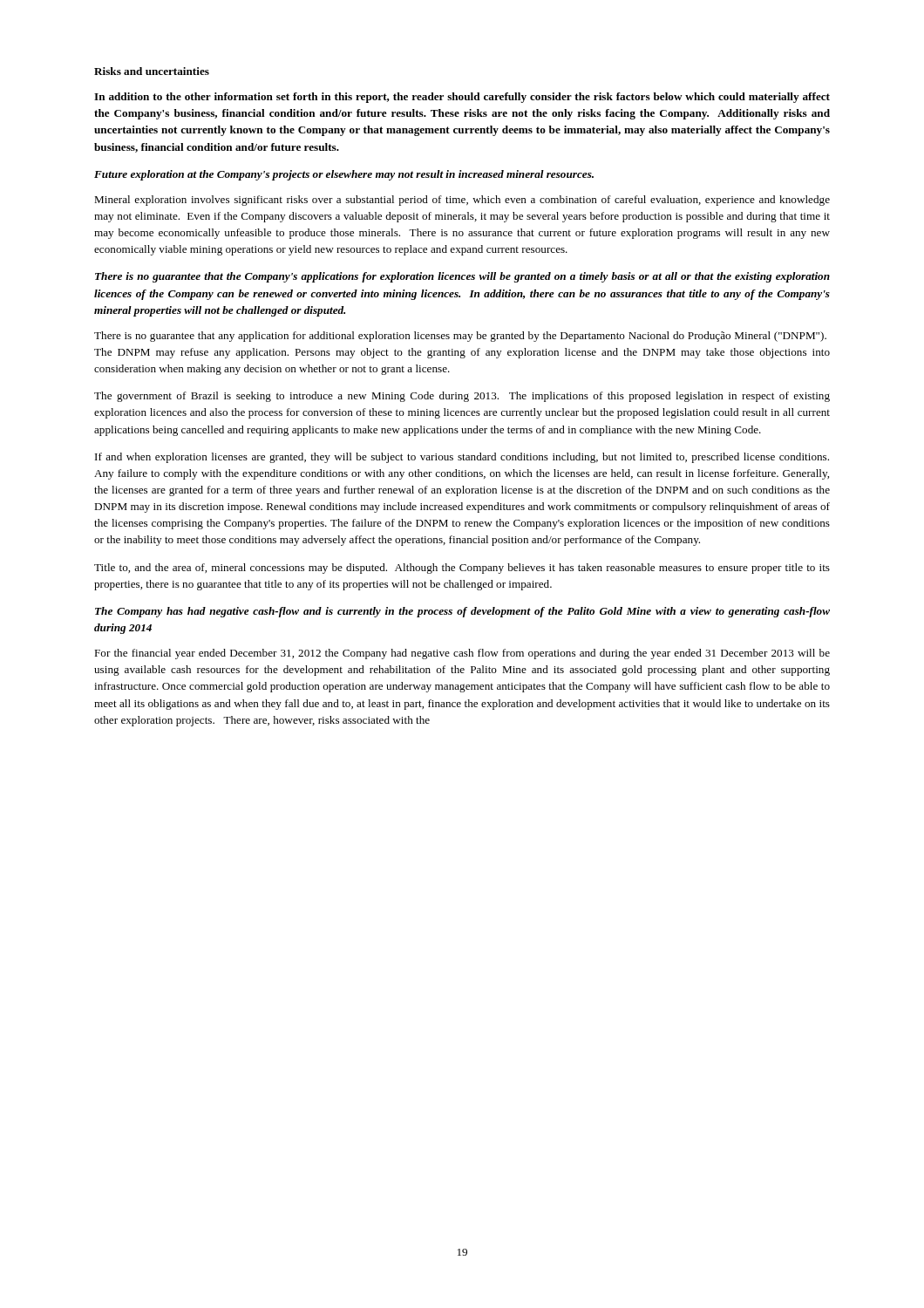The height and width of the screenshot is (1308, 924).
Task: Point to the text block starting "Title to, and the area of, mineral"
Action: click(462, 575)
